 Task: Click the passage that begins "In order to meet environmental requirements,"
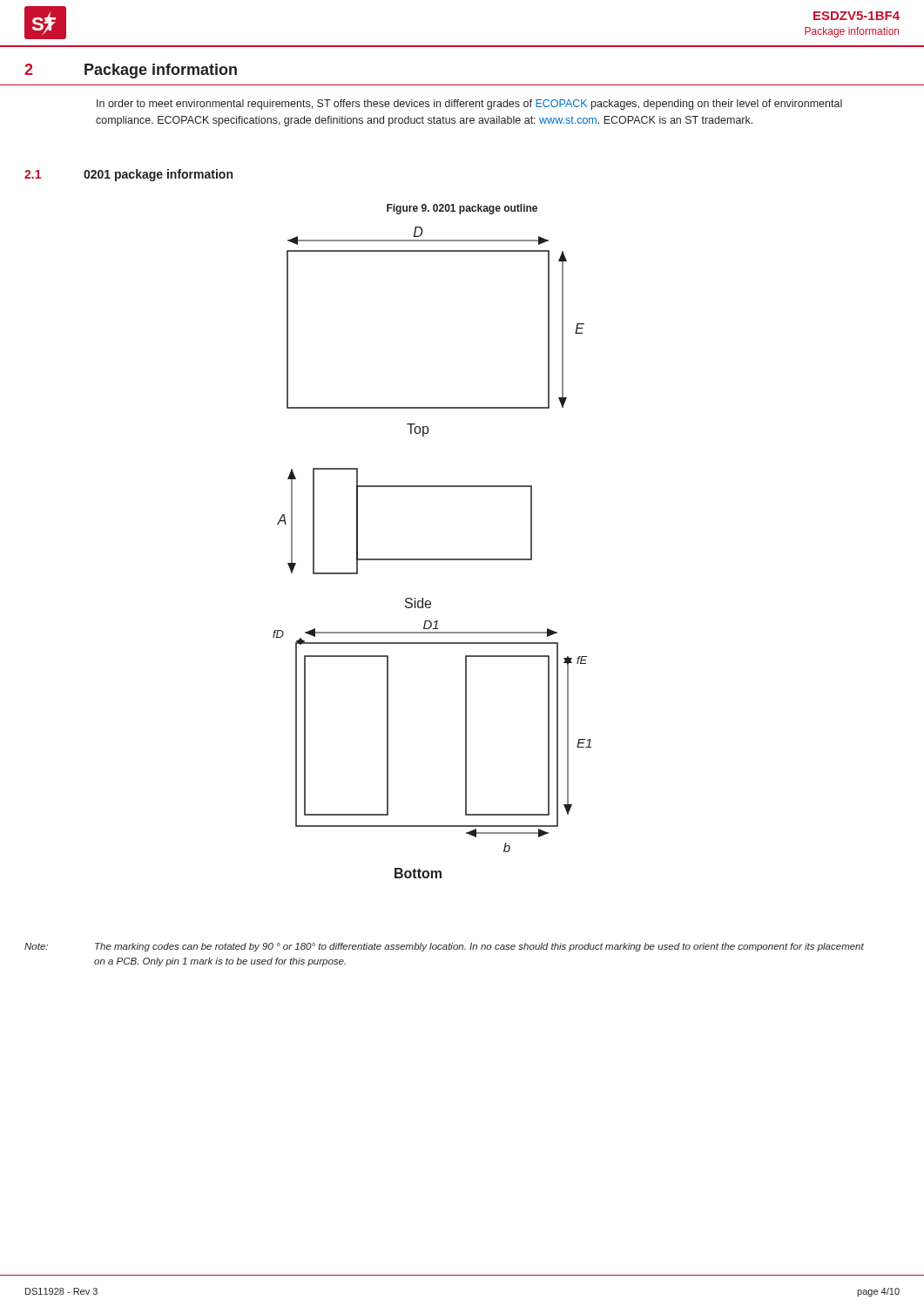pyautogui.click(x=469, y=112)
